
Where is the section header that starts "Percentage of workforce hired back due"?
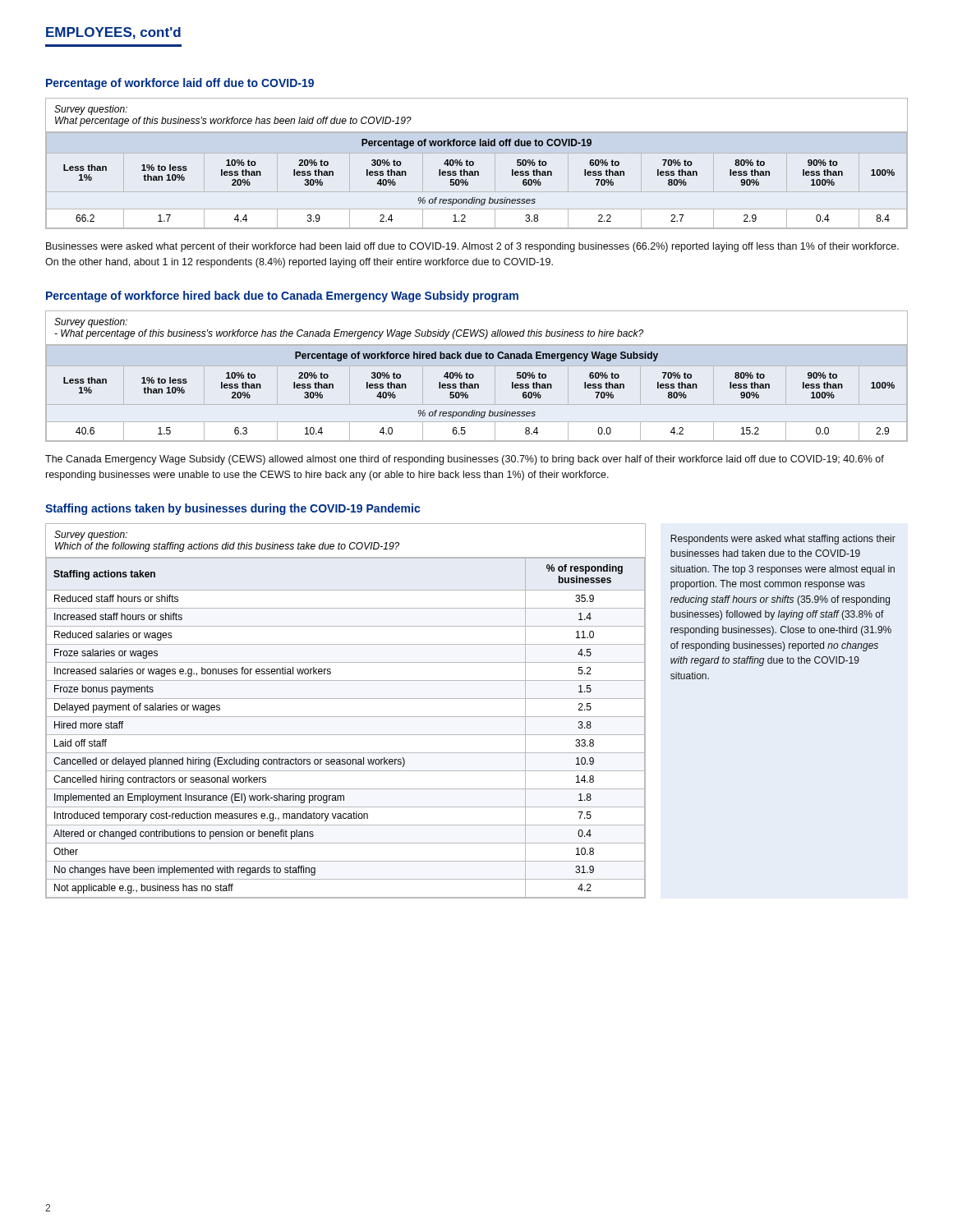[x=476, y=295]
